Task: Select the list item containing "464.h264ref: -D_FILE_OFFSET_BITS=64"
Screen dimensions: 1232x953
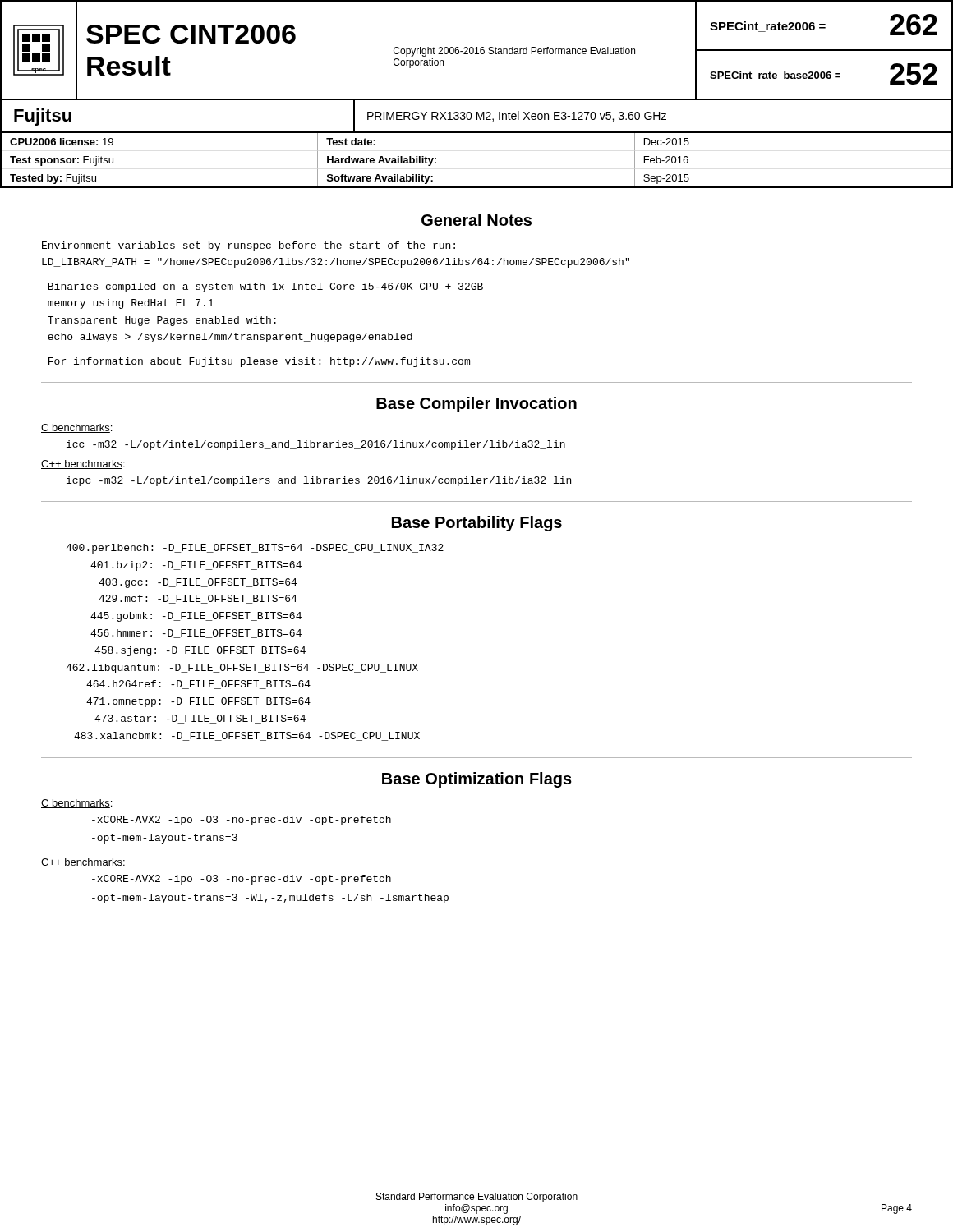Action: point(198,685)
